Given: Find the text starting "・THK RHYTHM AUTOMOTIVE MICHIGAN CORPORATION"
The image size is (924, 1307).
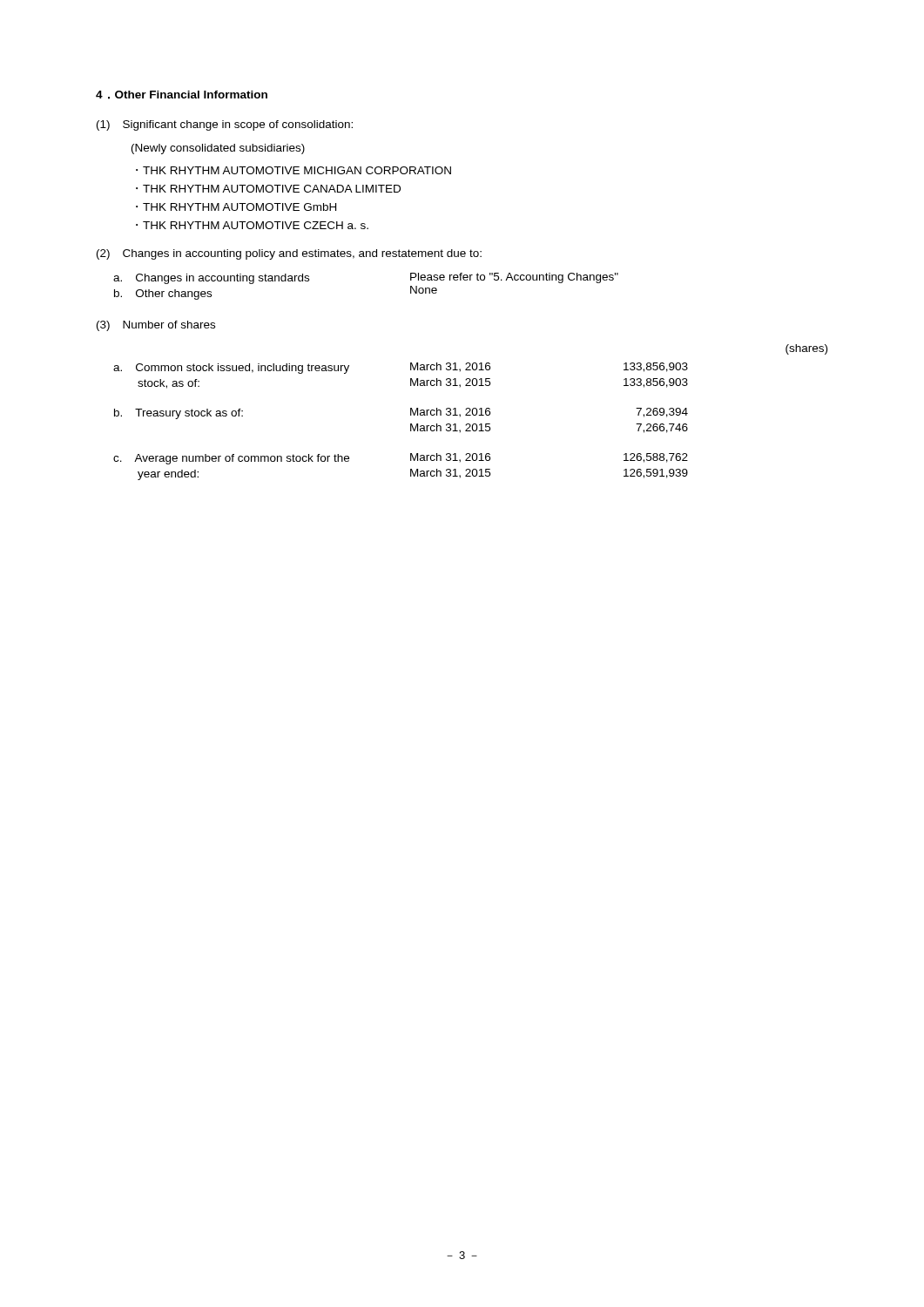Looking at the screenshot, I should click(291, 170).
